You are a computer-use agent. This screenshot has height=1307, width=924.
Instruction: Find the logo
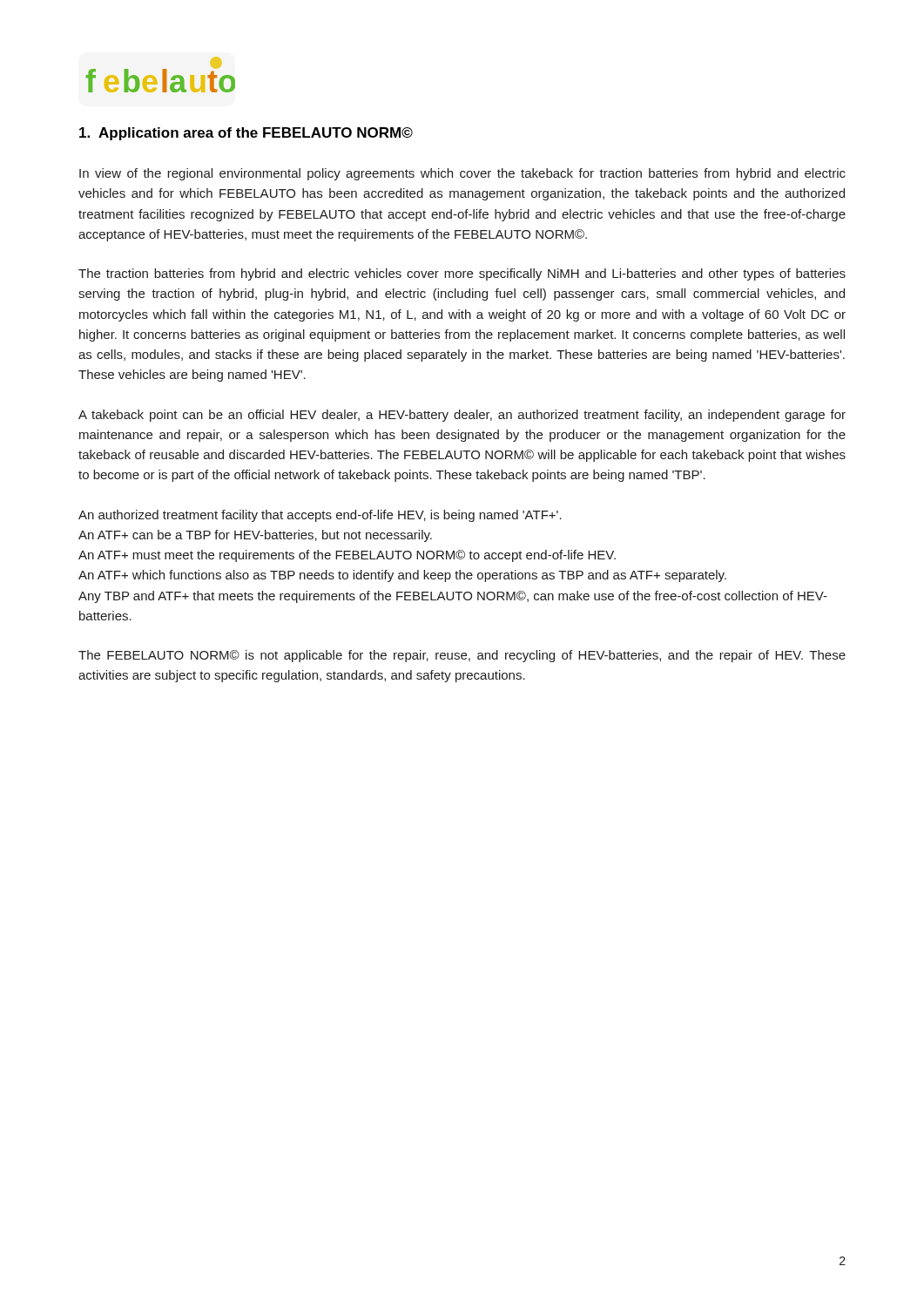(462, 81)
